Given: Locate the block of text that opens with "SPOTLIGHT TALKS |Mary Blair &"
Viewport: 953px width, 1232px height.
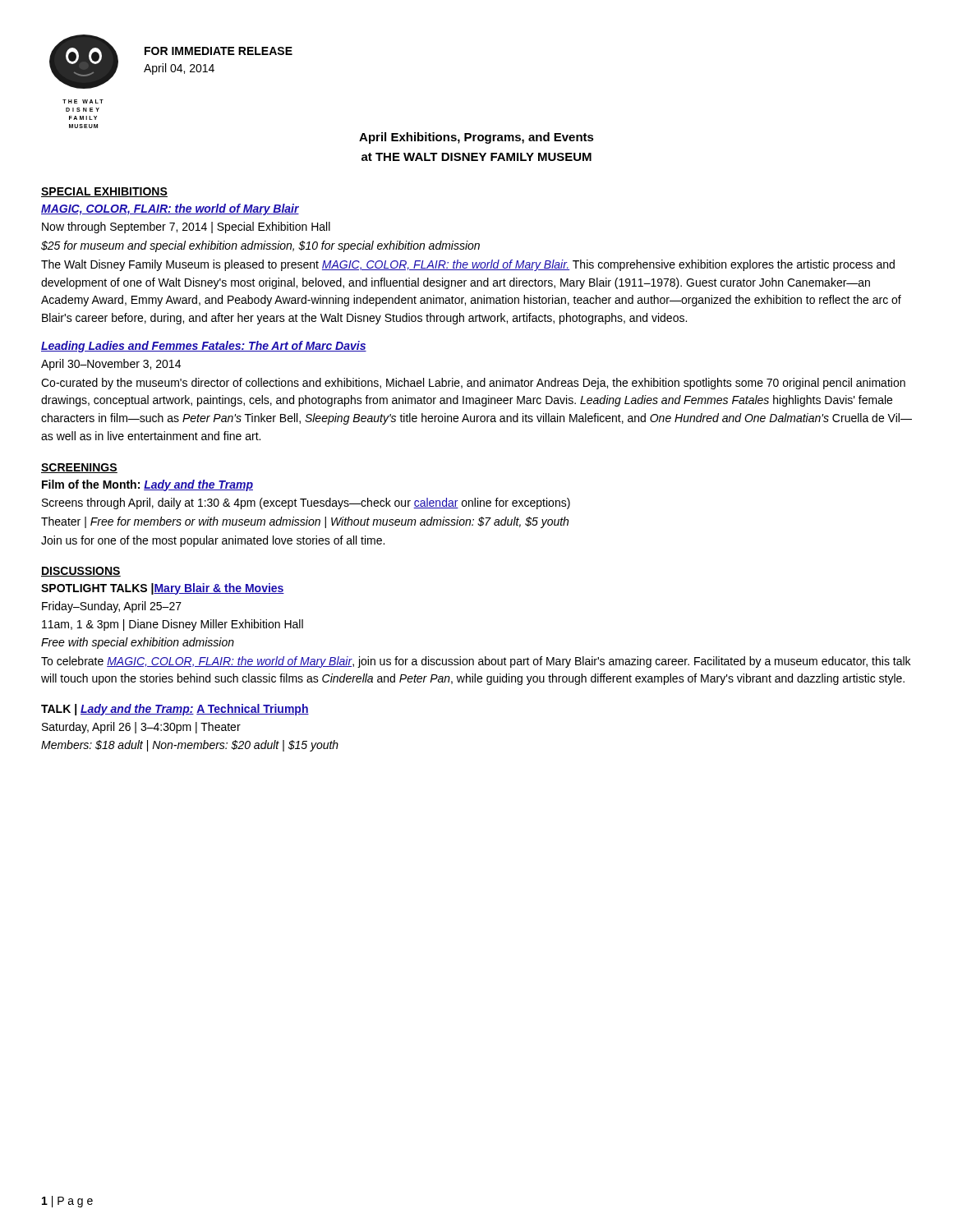Looking at the screenshot, I should (x=162, y=588).
